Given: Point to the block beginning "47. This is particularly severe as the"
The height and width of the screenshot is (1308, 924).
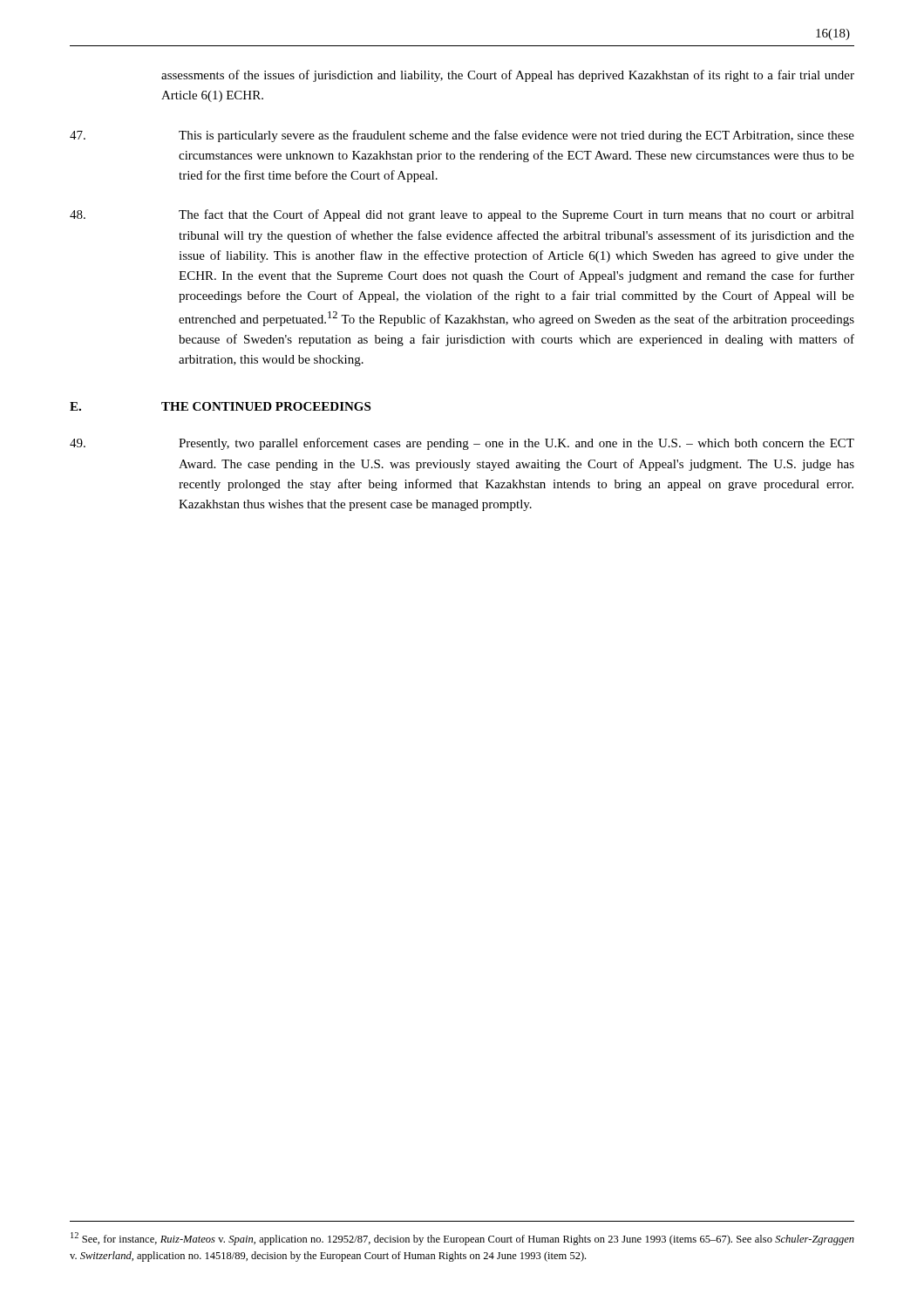Looking at the screenshot, I should point(462,156).
